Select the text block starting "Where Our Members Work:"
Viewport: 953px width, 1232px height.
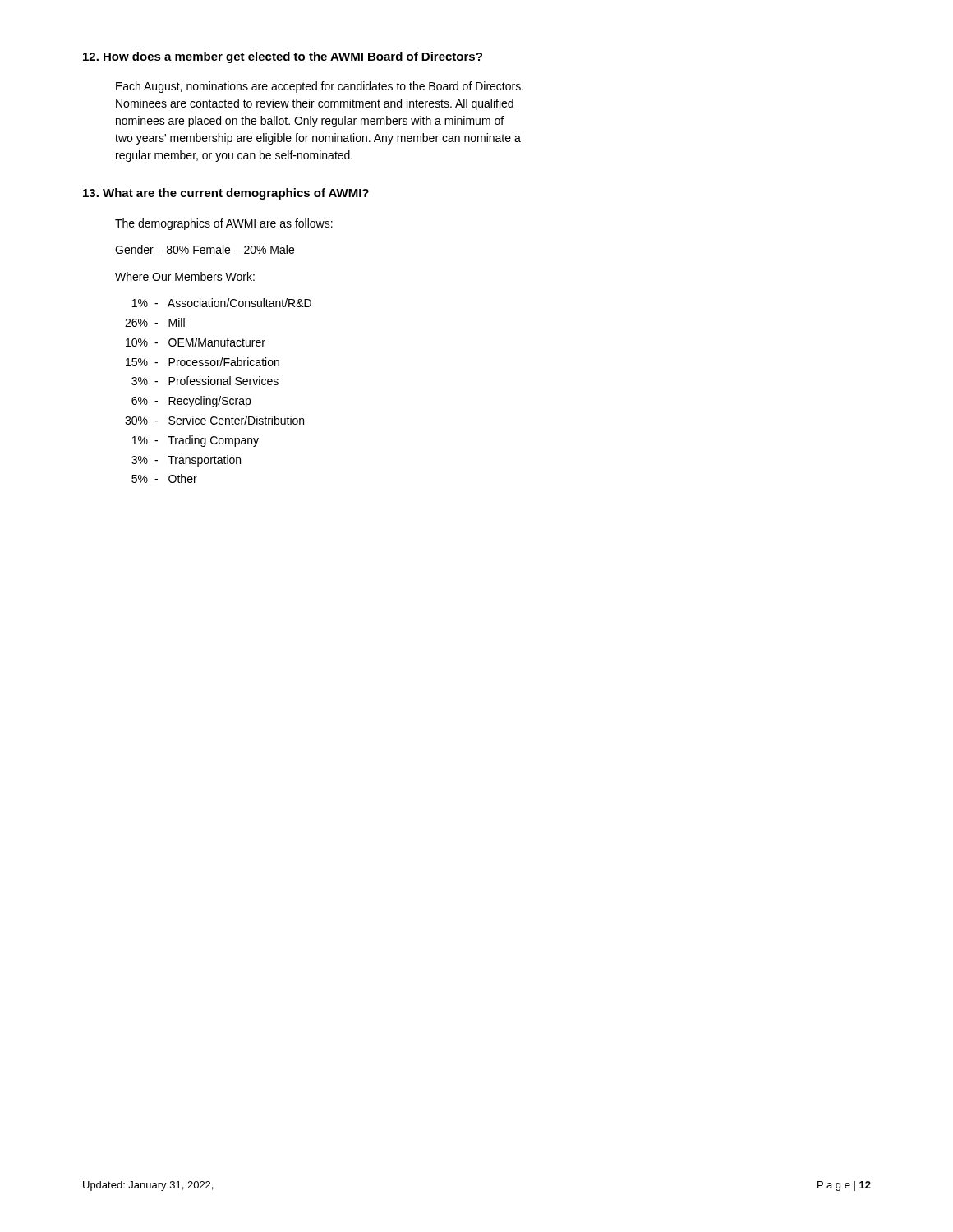[x=185, y=277]
